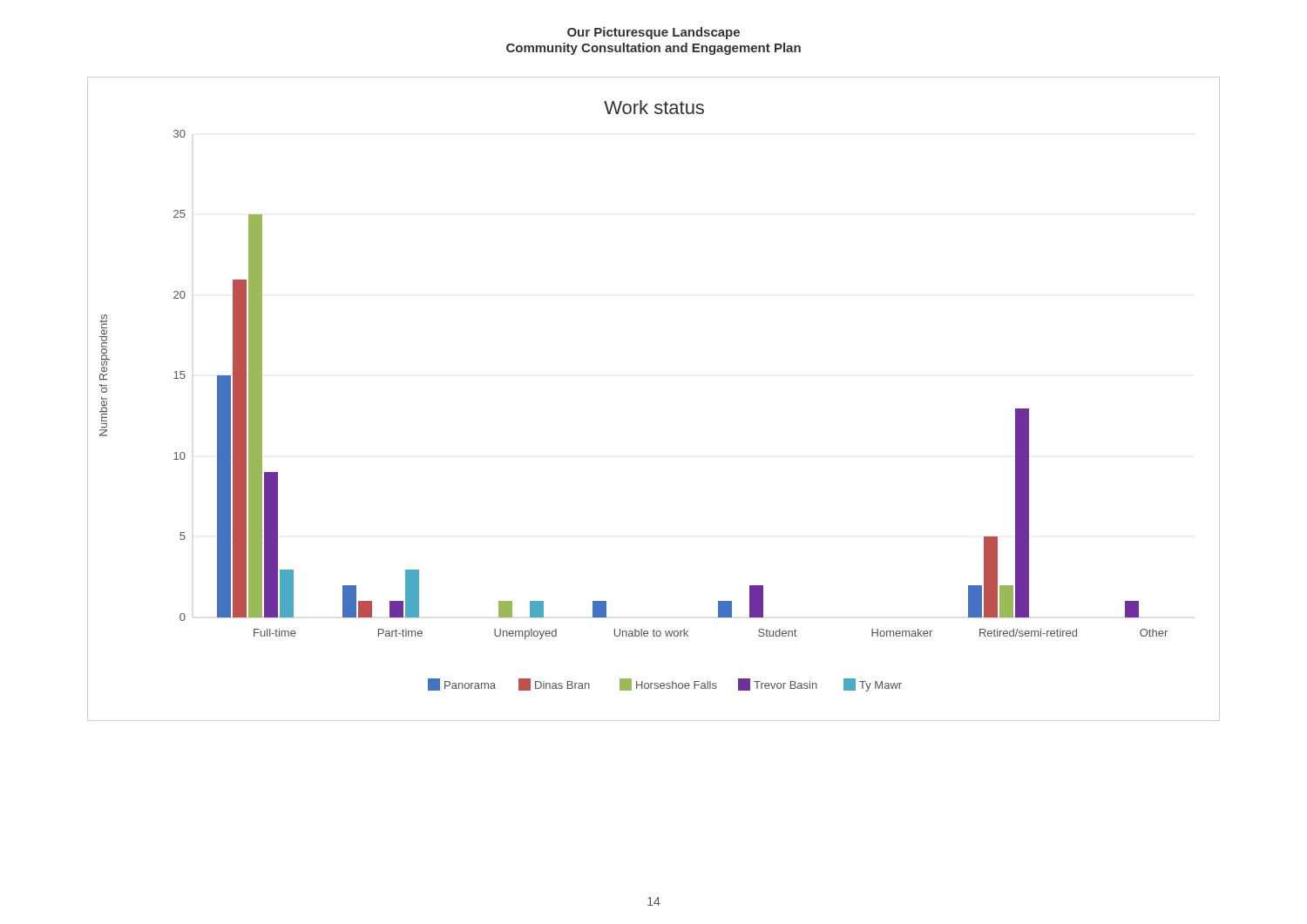Find the grouped bar chart
The height and width of the screenshot is (924, 1307).
click(654, 399)
